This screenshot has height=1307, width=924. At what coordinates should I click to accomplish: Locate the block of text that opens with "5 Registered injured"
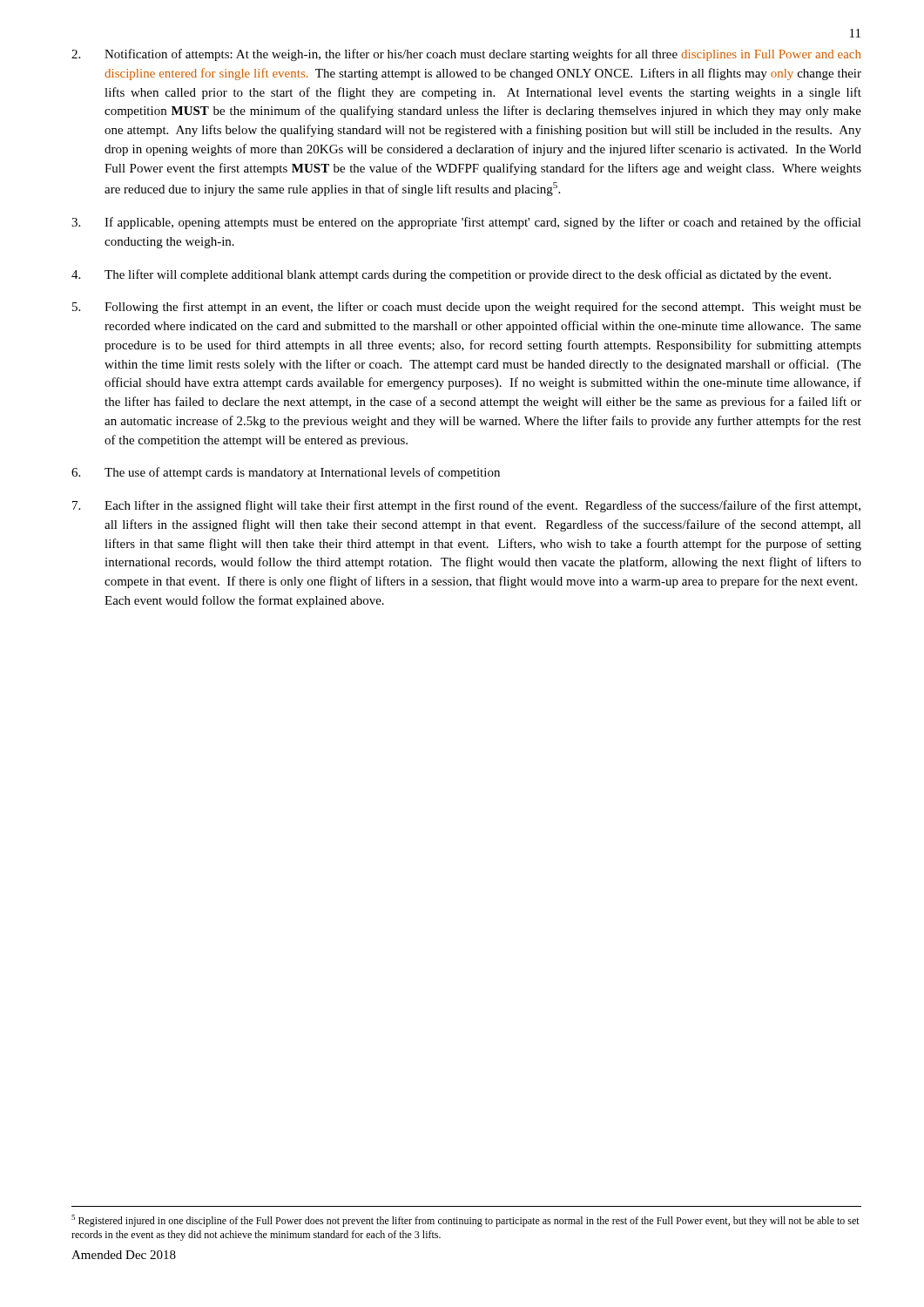[465, 1227]
